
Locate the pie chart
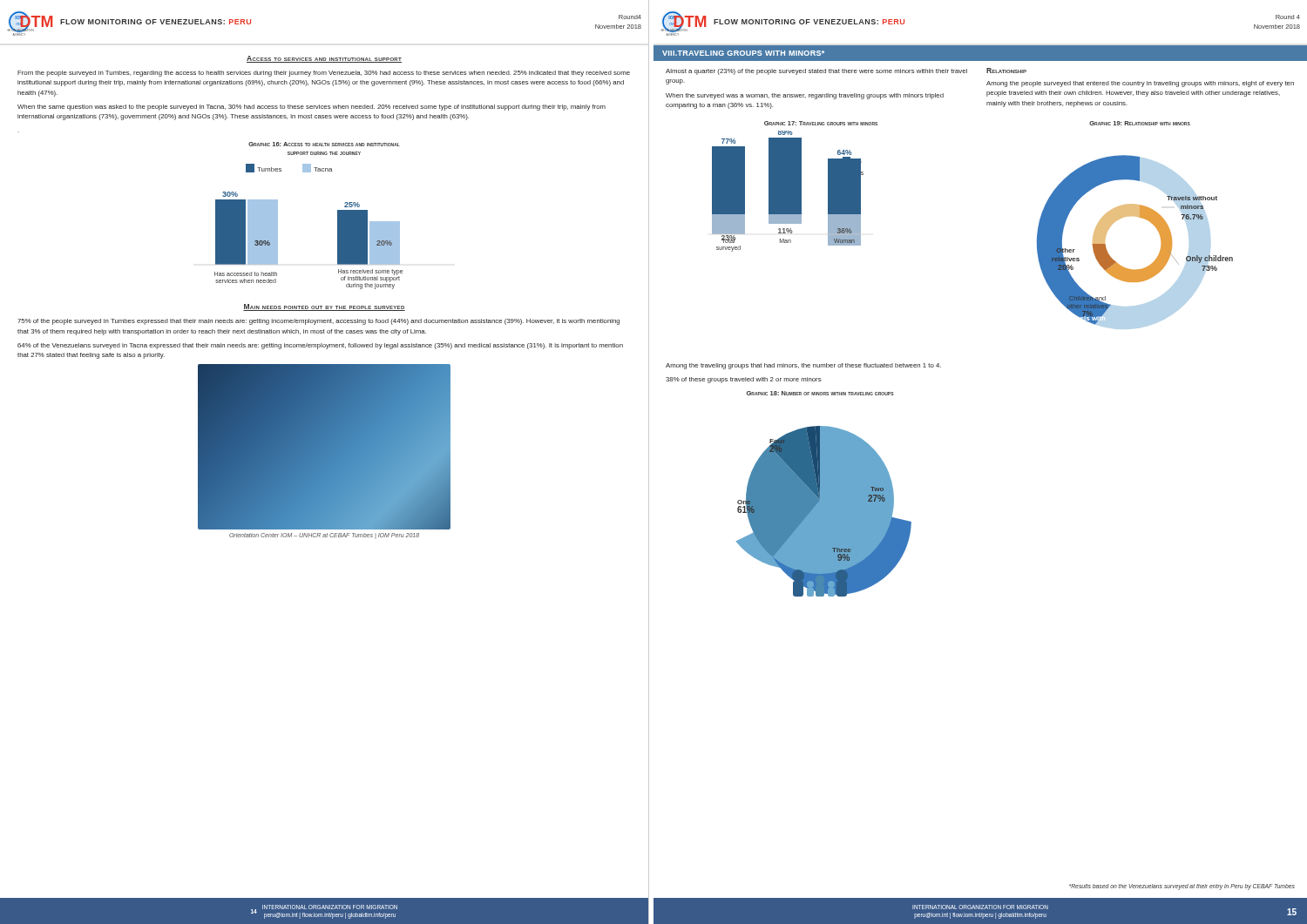pyautogui.click(x=820, y=500)
